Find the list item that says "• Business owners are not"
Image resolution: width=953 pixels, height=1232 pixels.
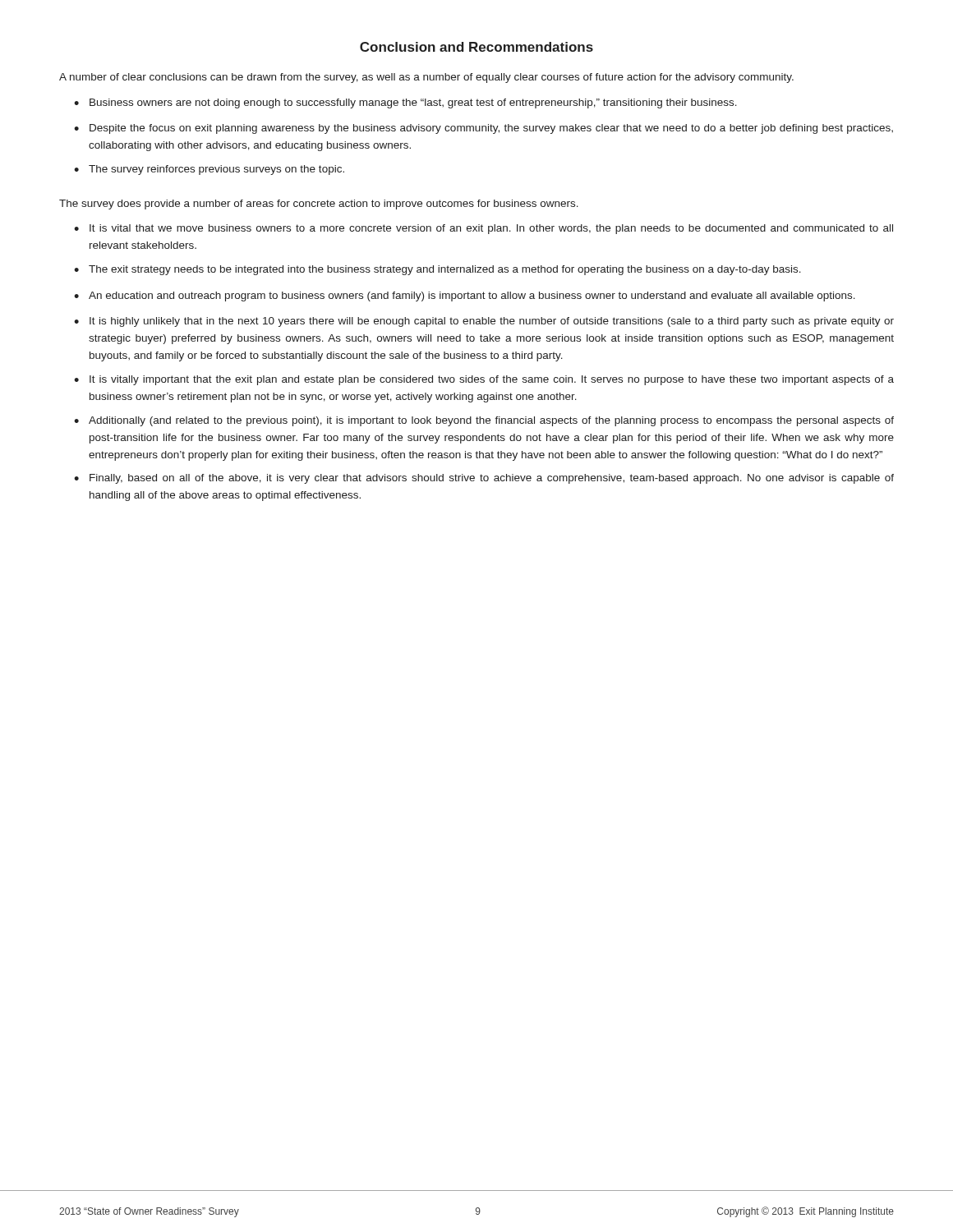point(484,104)
